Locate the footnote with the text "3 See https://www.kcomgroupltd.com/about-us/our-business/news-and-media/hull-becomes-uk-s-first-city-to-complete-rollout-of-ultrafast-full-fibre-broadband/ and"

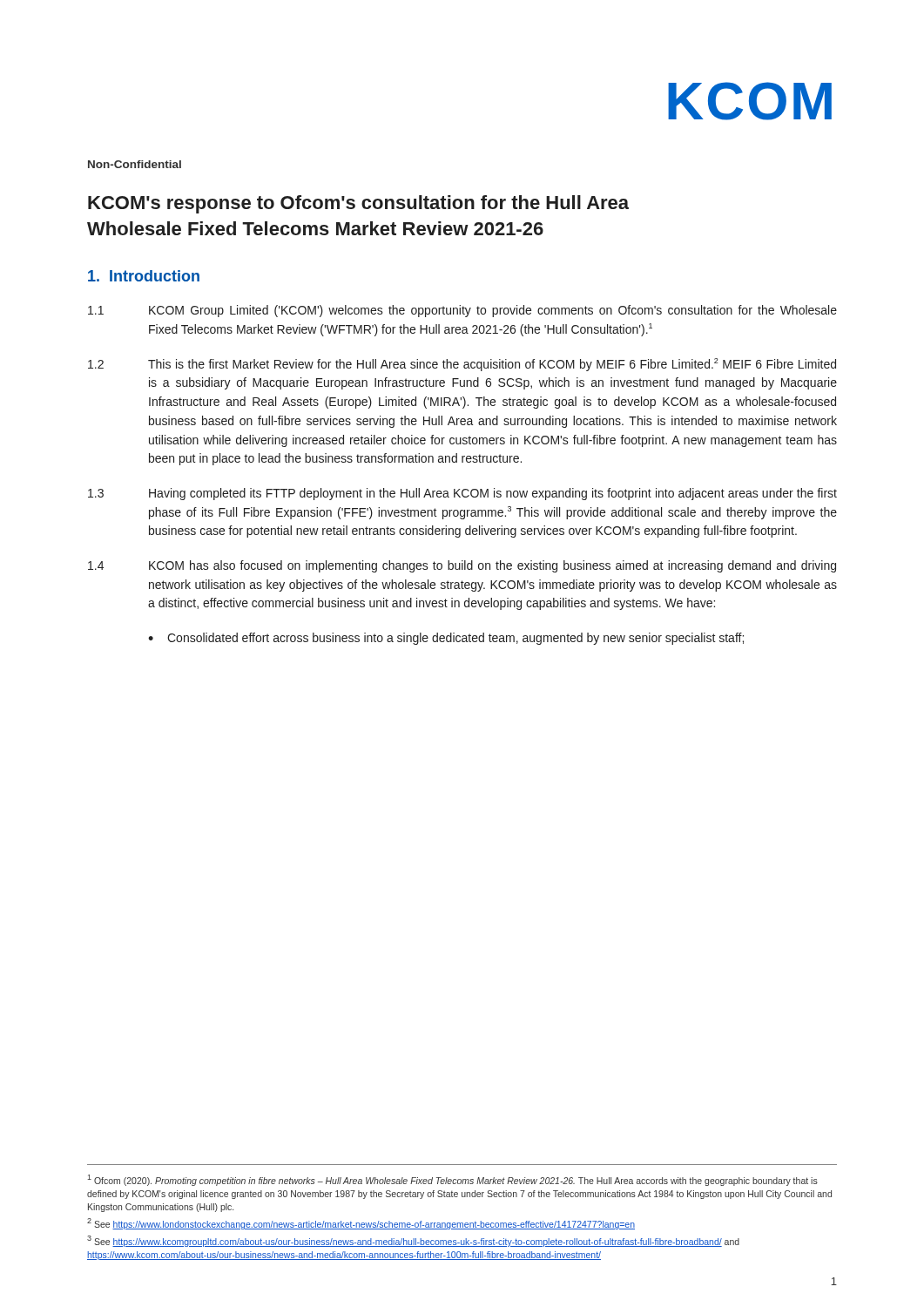(413, 1247)
